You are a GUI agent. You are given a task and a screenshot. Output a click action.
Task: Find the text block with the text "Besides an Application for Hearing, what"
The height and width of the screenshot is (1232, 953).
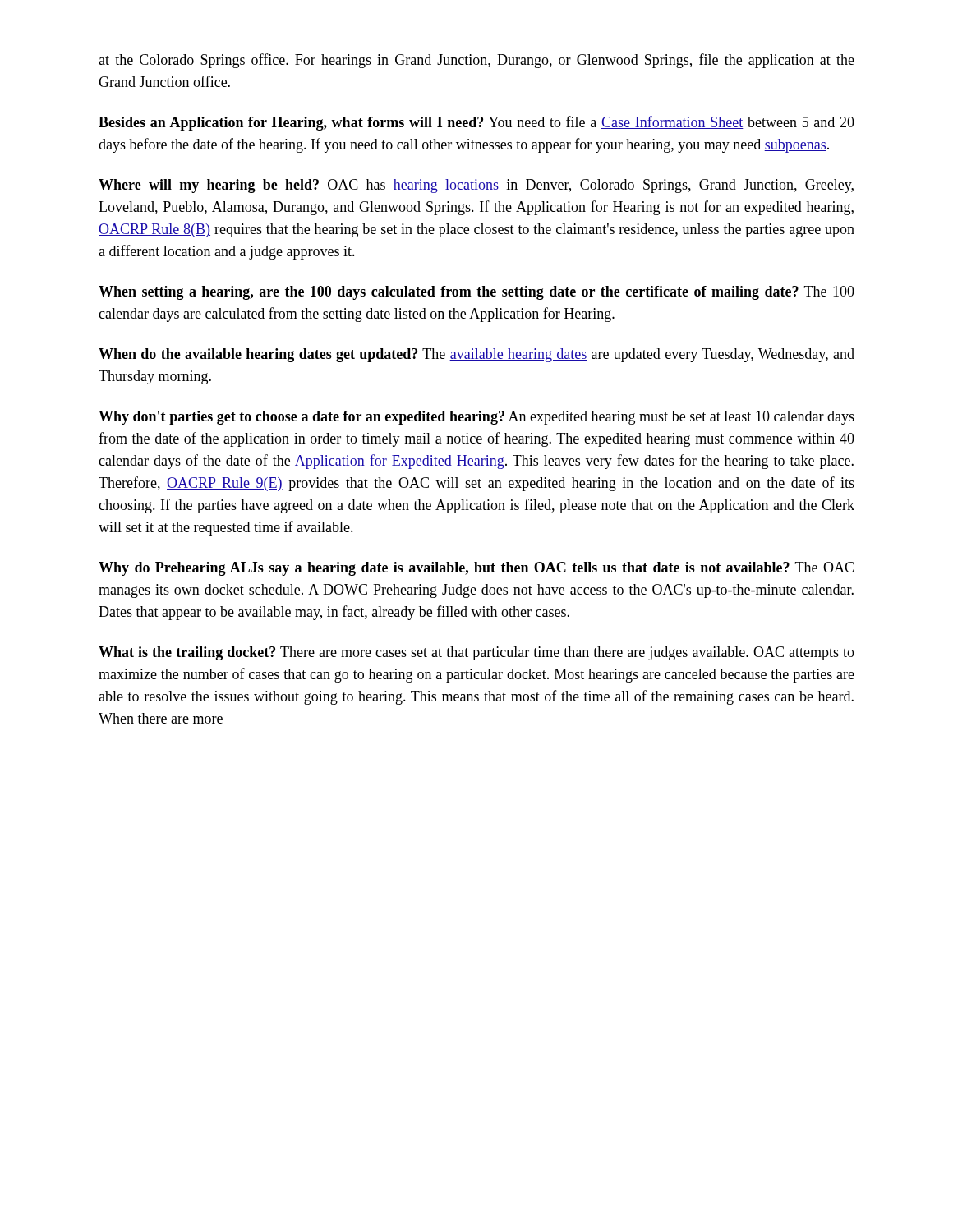point(476,133)
